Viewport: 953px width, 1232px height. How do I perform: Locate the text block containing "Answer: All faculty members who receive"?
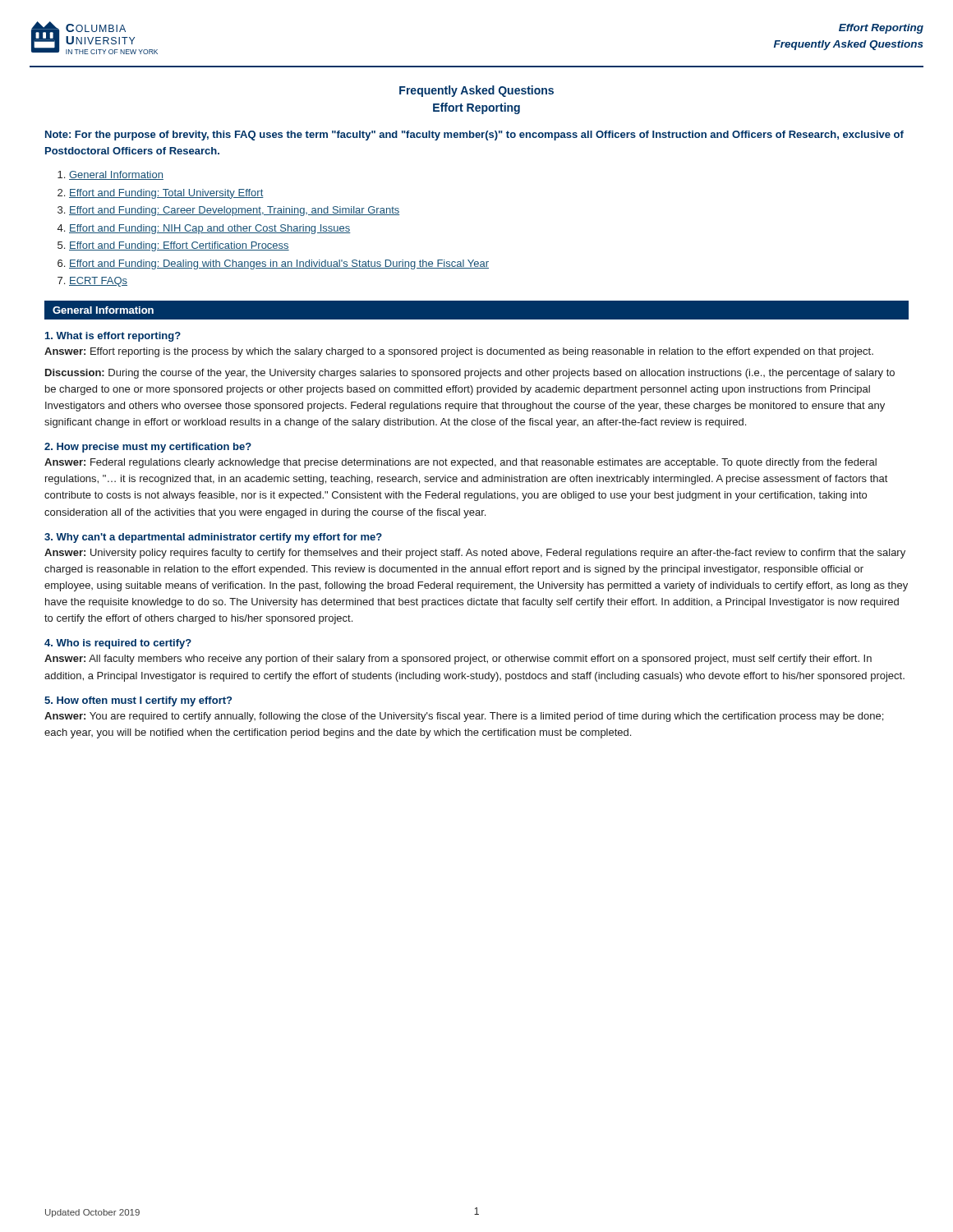(x=476, y=667)
